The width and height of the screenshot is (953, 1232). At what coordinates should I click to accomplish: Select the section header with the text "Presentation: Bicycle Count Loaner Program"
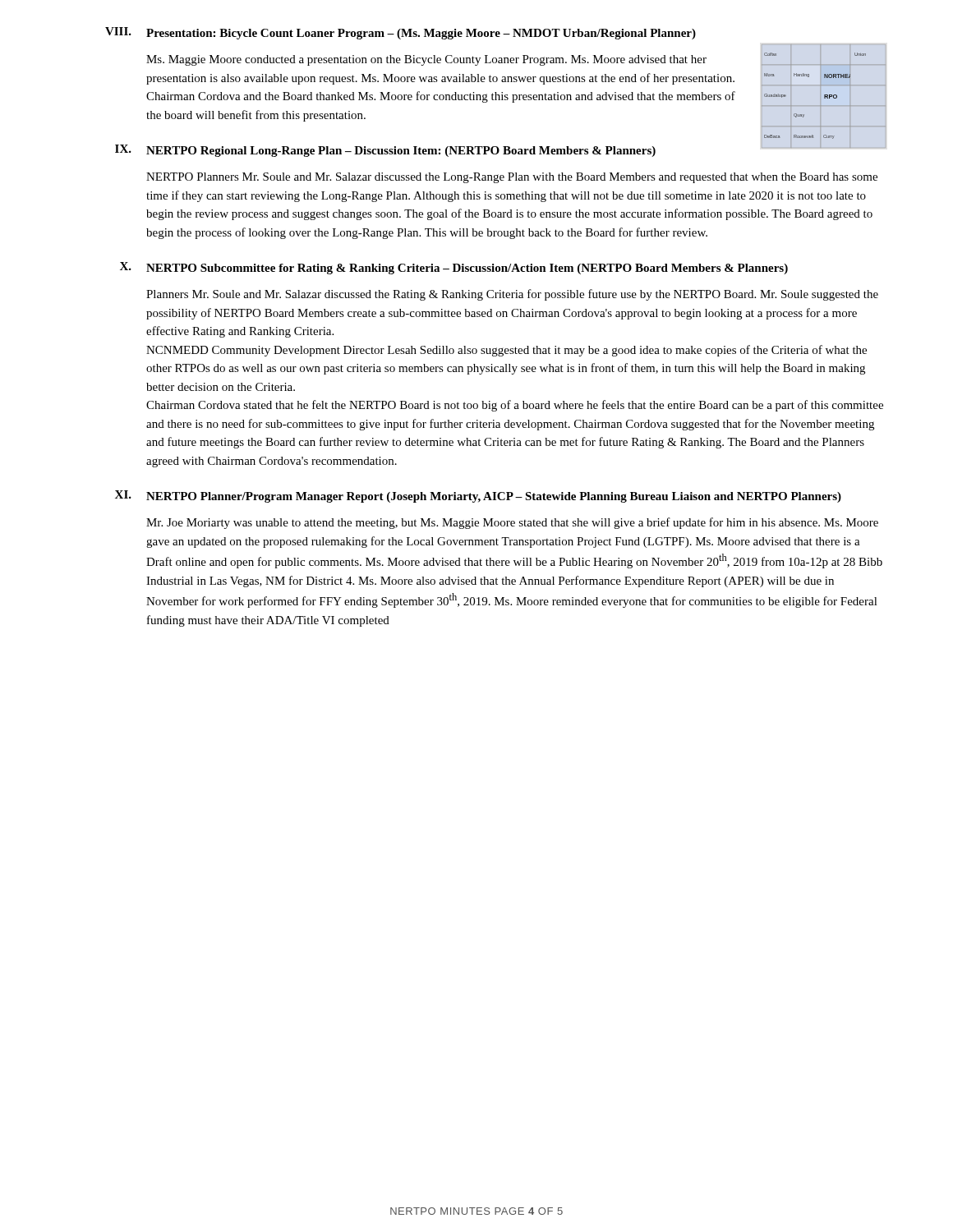421,33
